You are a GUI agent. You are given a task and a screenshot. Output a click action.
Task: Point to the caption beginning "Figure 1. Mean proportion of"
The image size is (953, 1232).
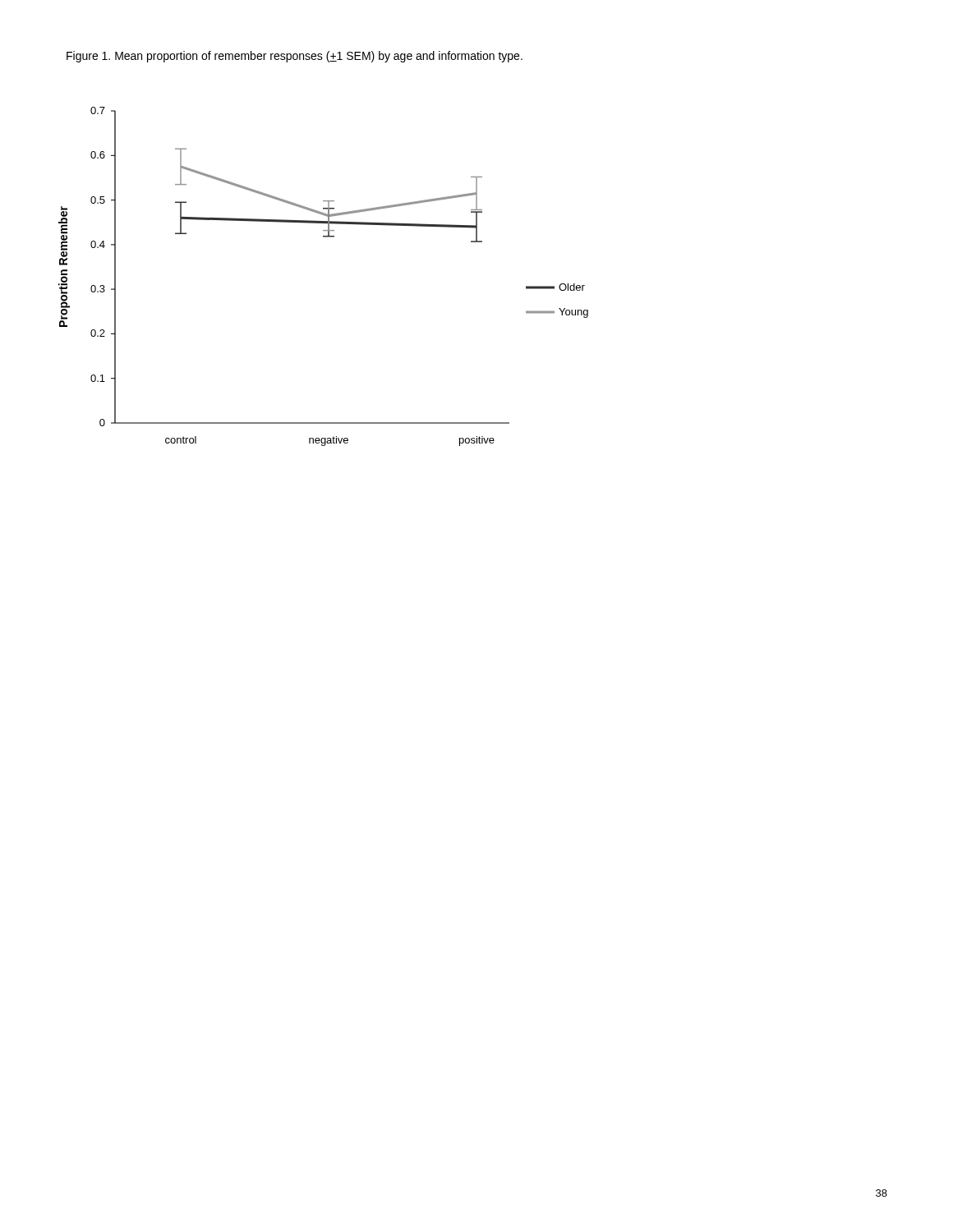click(294, 56)
